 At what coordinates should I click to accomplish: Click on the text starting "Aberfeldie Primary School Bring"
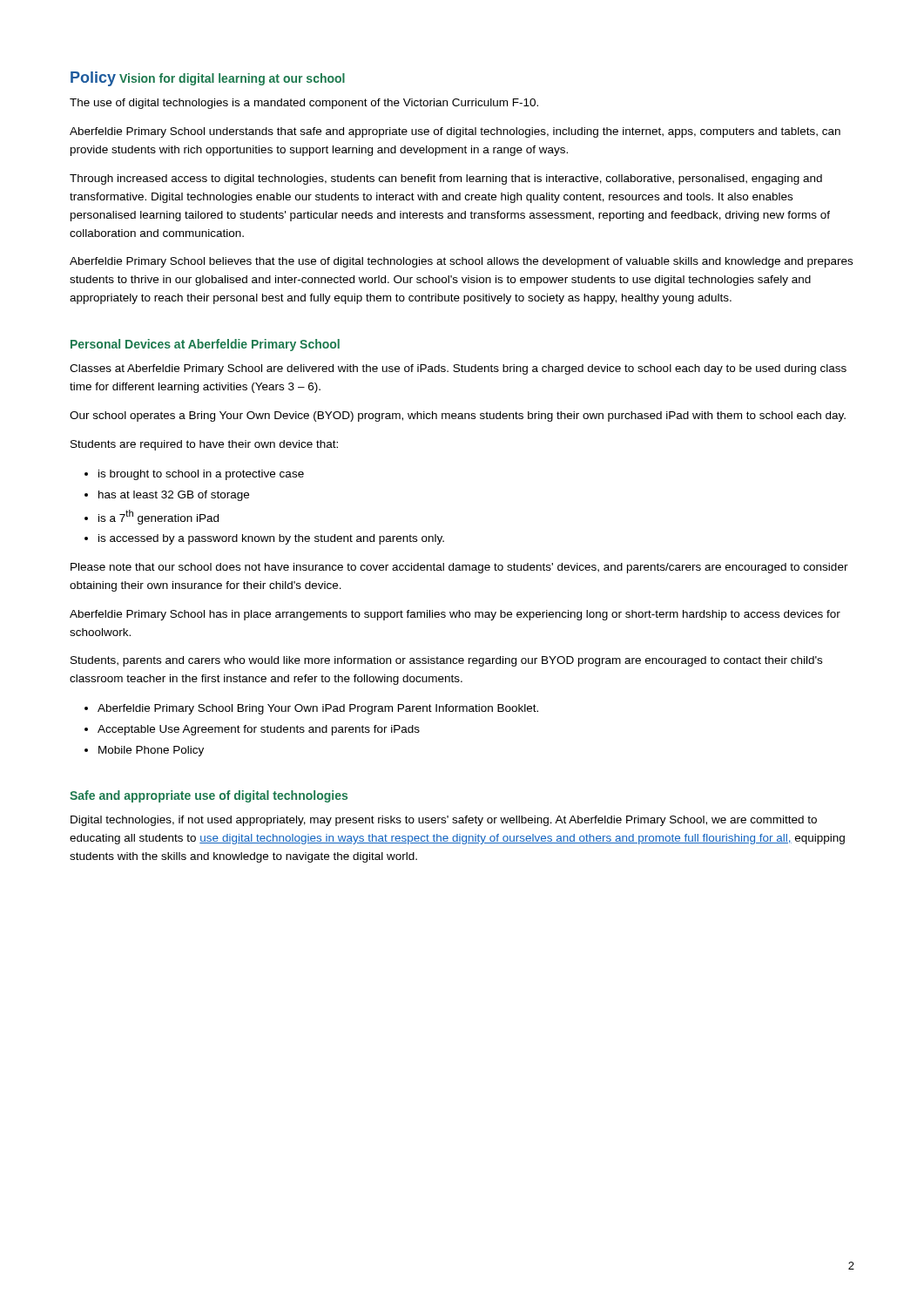pyautogui.click(x=318, y=708)
